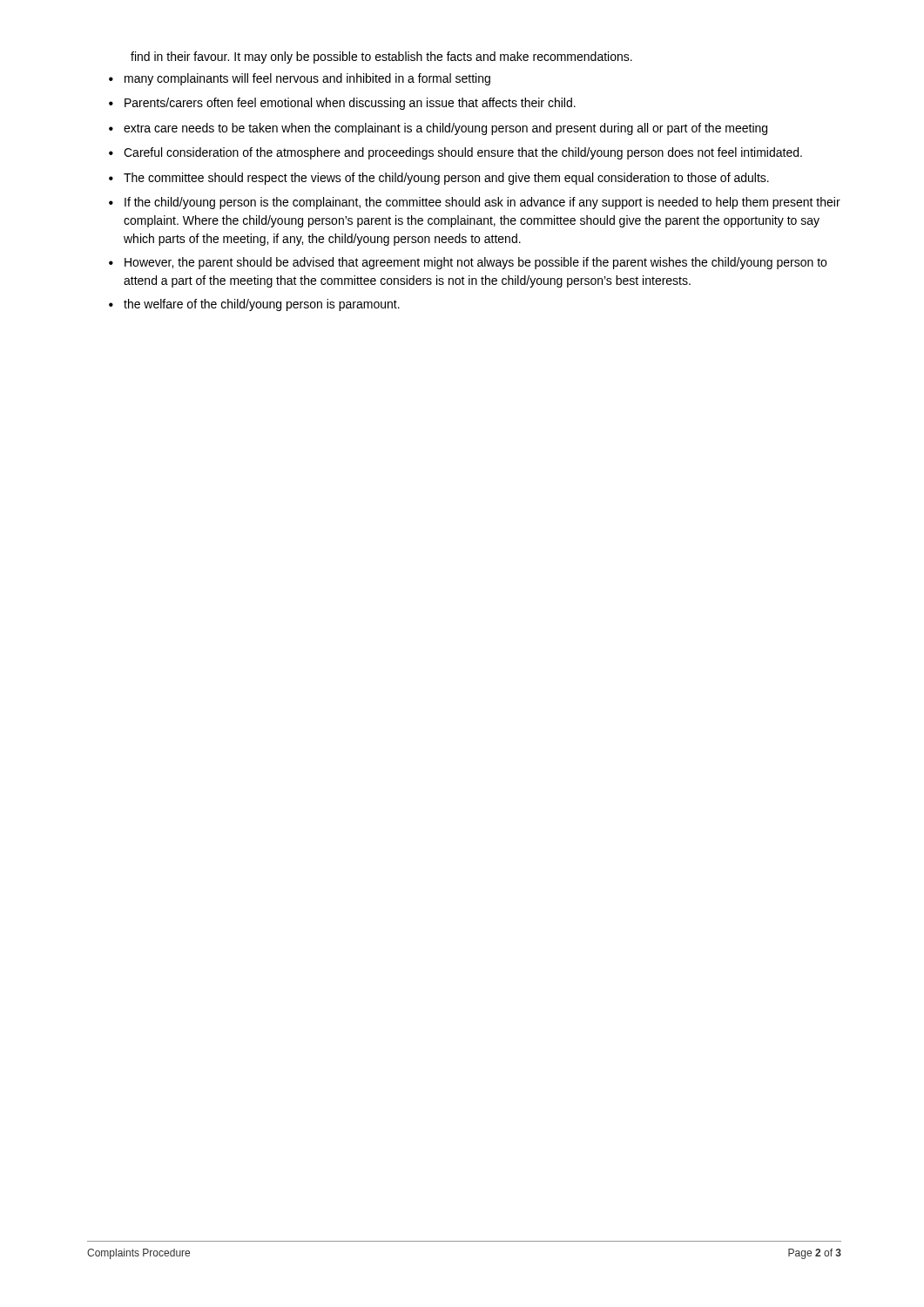Find the list item with the text "• extra care"
The height and width of the screenshot is (1307, 924).
[464, 129]
